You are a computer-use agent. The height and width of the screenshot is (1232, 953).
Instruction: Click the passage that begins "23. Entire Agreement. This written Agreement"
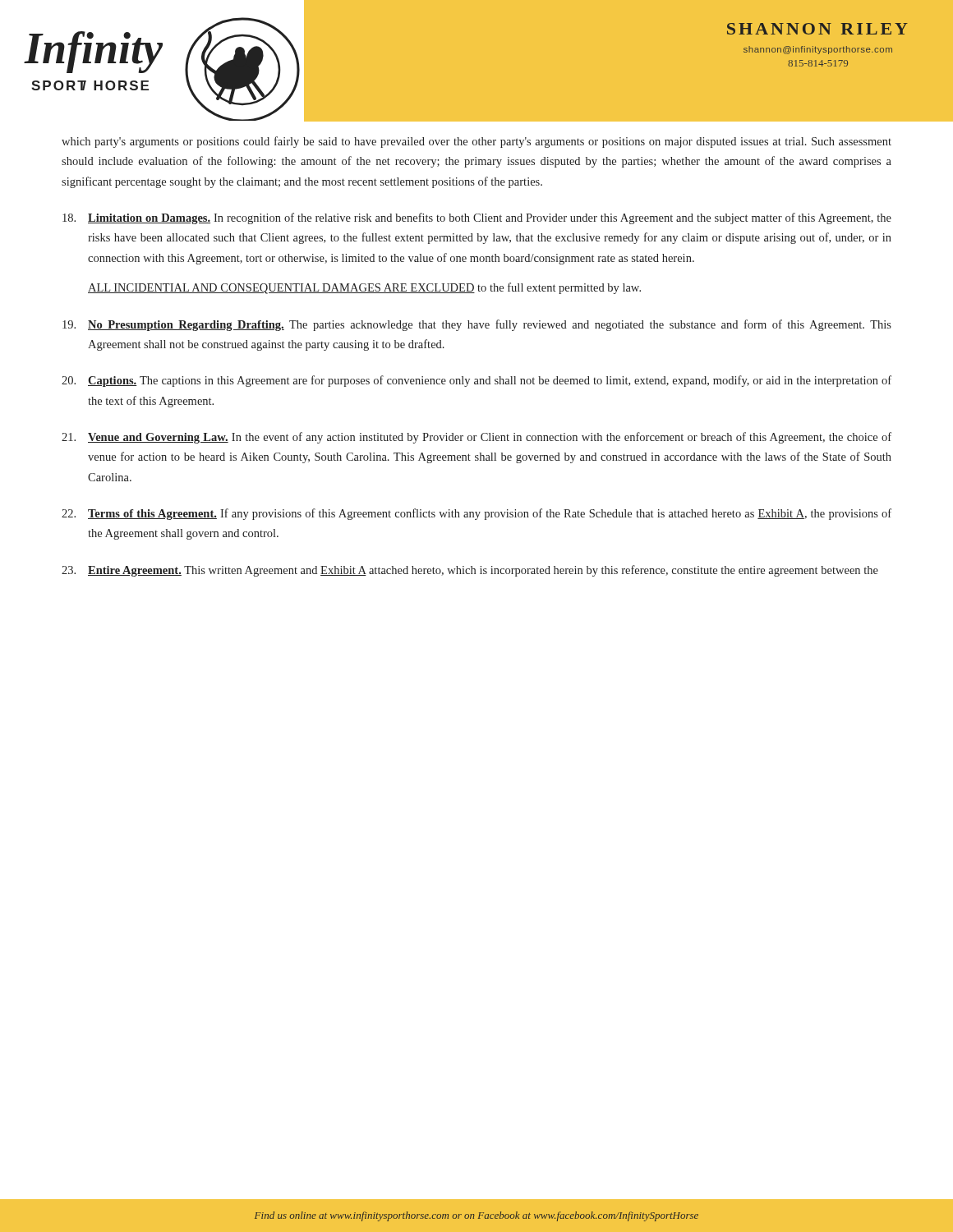(476, 570)
